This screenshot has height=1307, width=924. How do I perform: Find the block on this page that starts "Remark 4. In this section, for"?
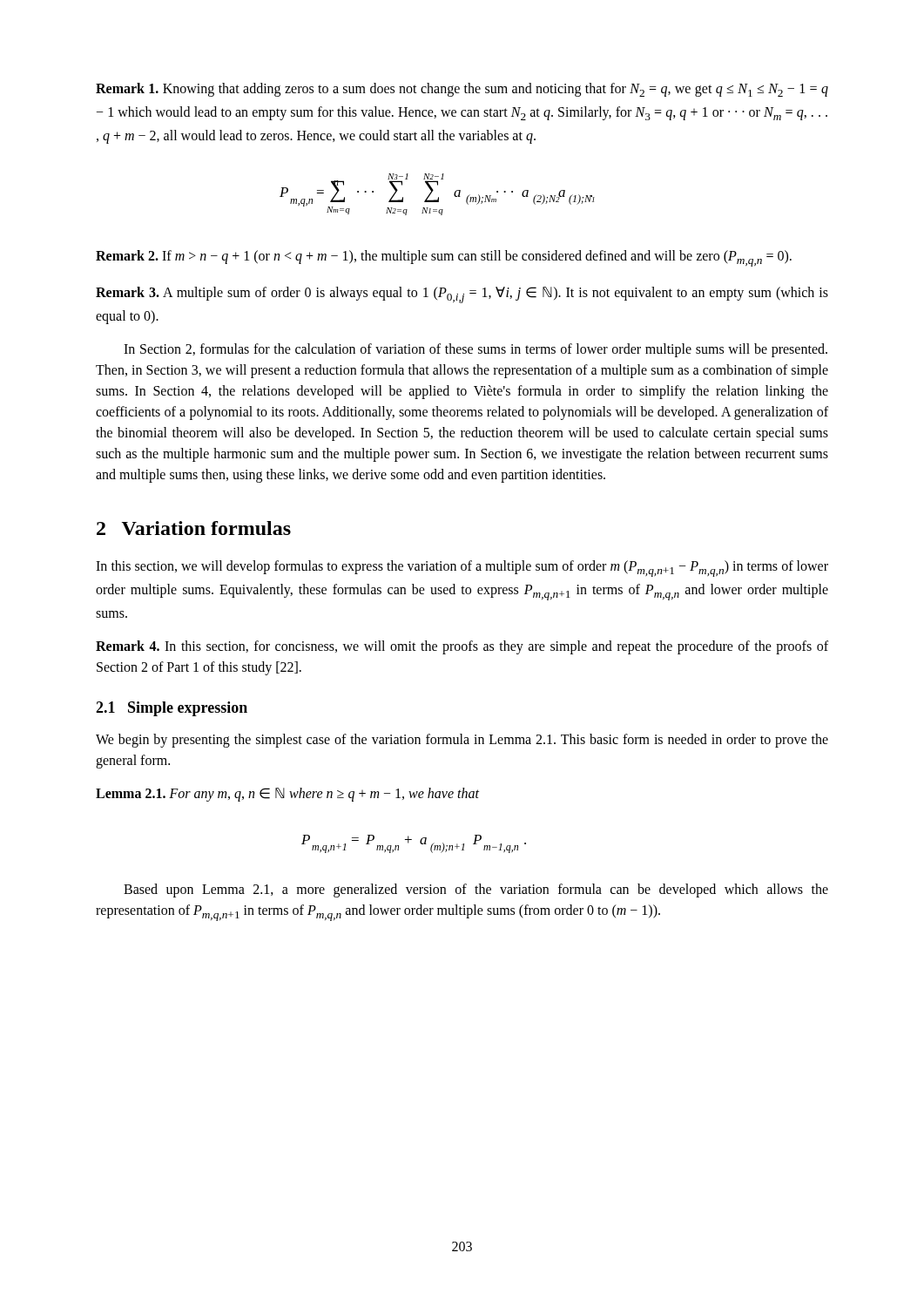(x=462, y=657)
